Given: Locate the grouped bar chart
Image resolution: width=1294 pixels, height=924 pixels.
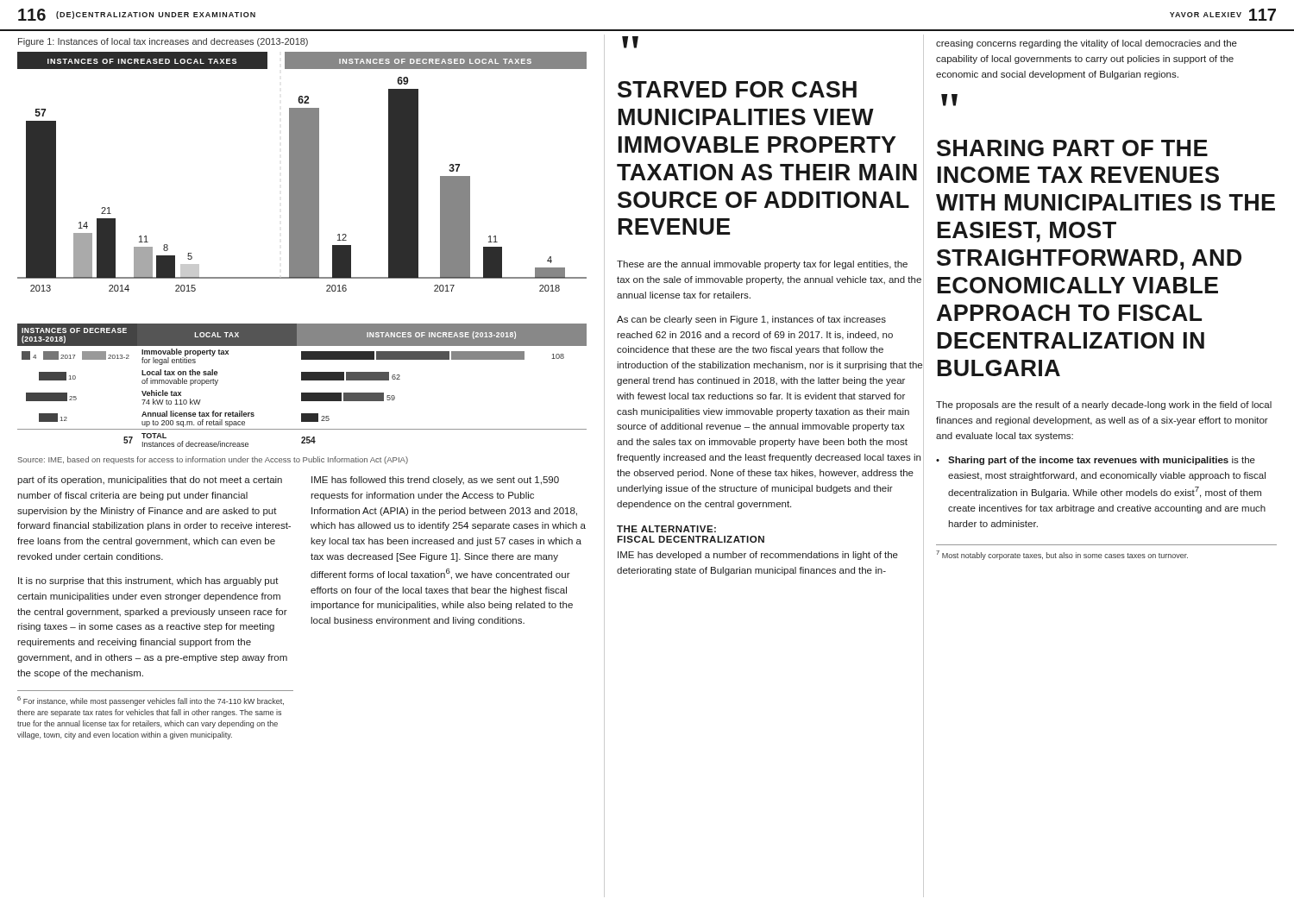Looking at the screenshot, I should point(302,187).
